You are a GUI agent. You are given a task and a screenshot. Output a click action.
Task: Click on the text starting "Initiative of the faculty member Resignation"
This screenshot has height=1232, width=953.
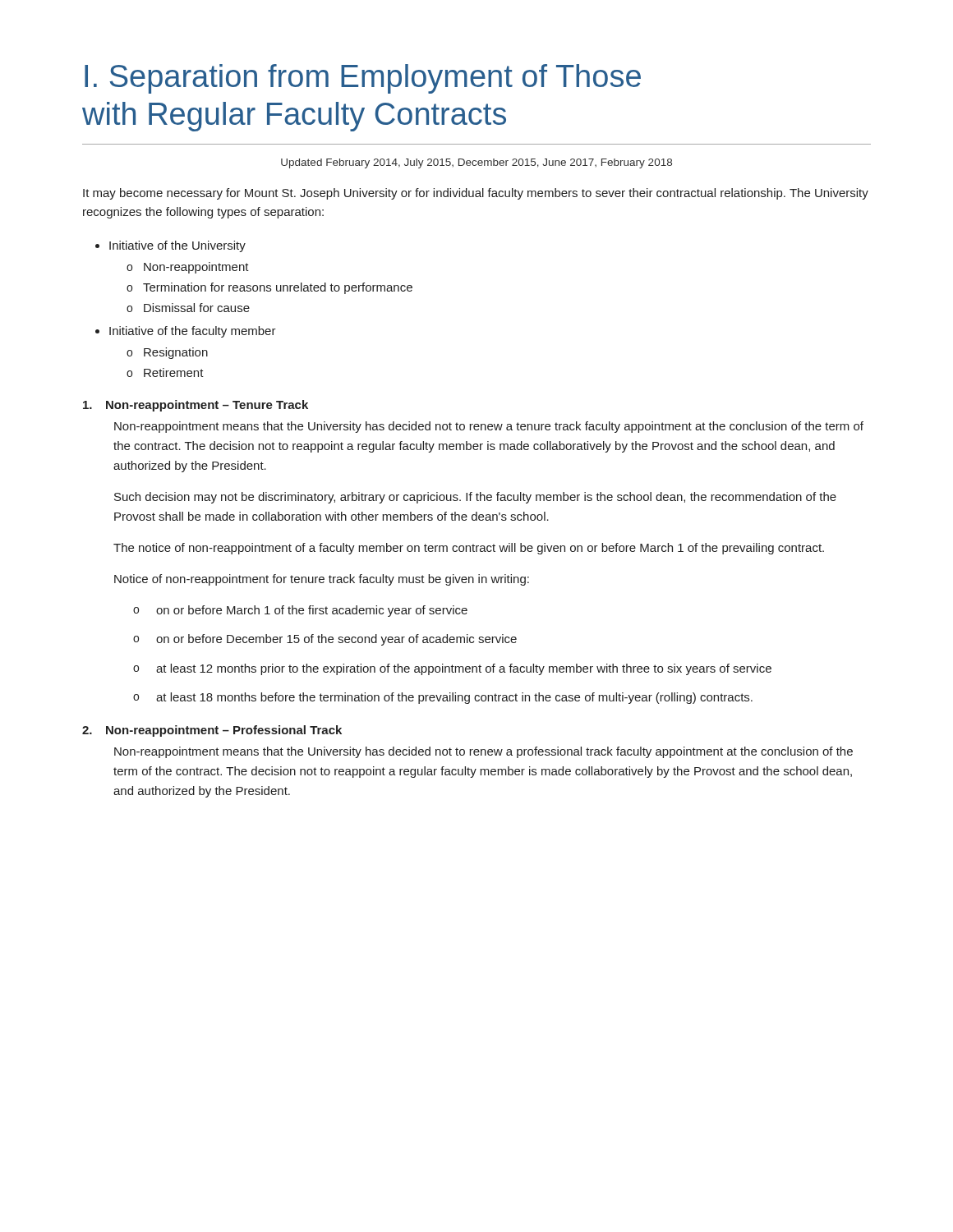(193, 332)
